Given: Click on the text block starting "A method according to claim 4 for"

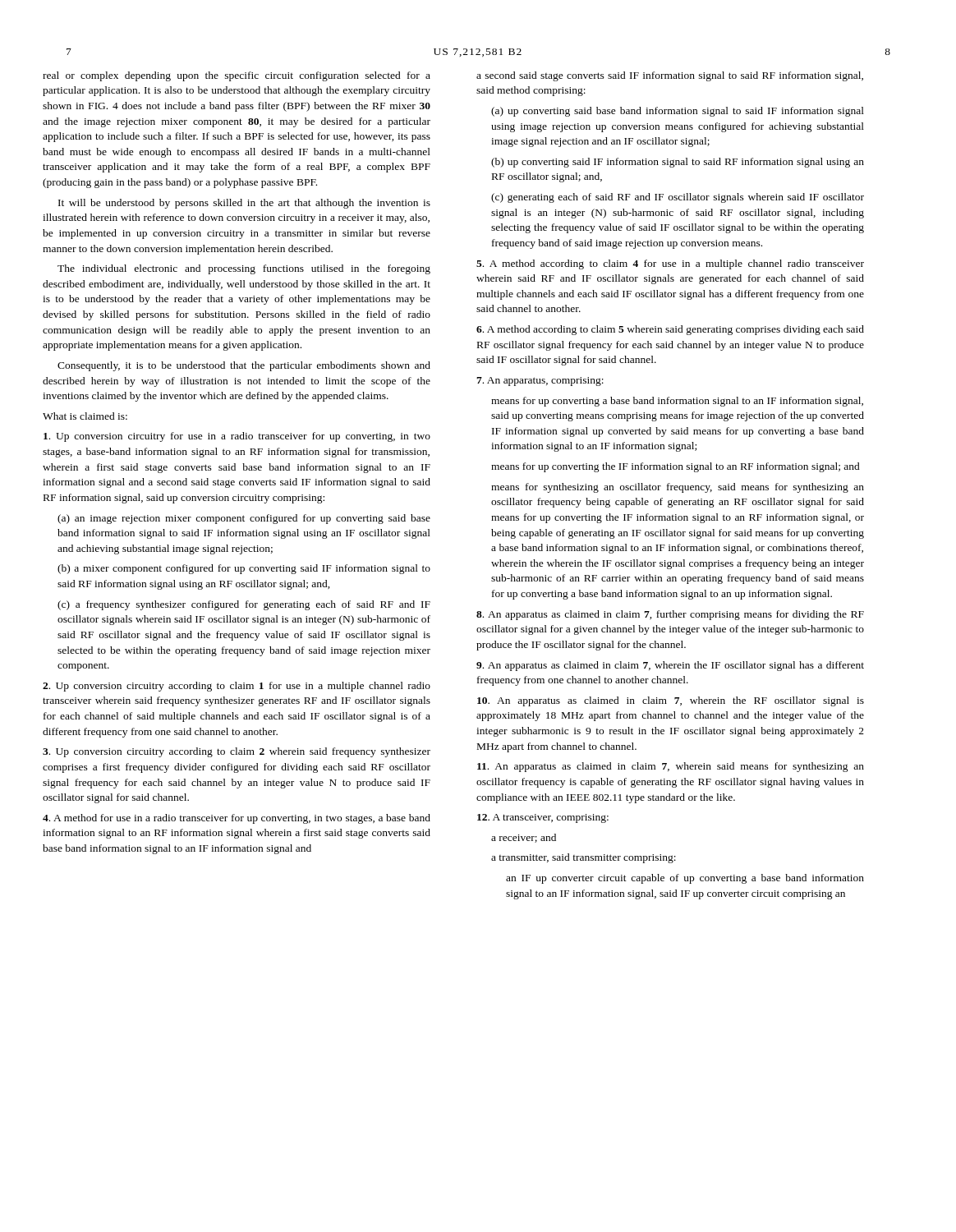Looking at the screenshot, I should (x=670, y=286).
